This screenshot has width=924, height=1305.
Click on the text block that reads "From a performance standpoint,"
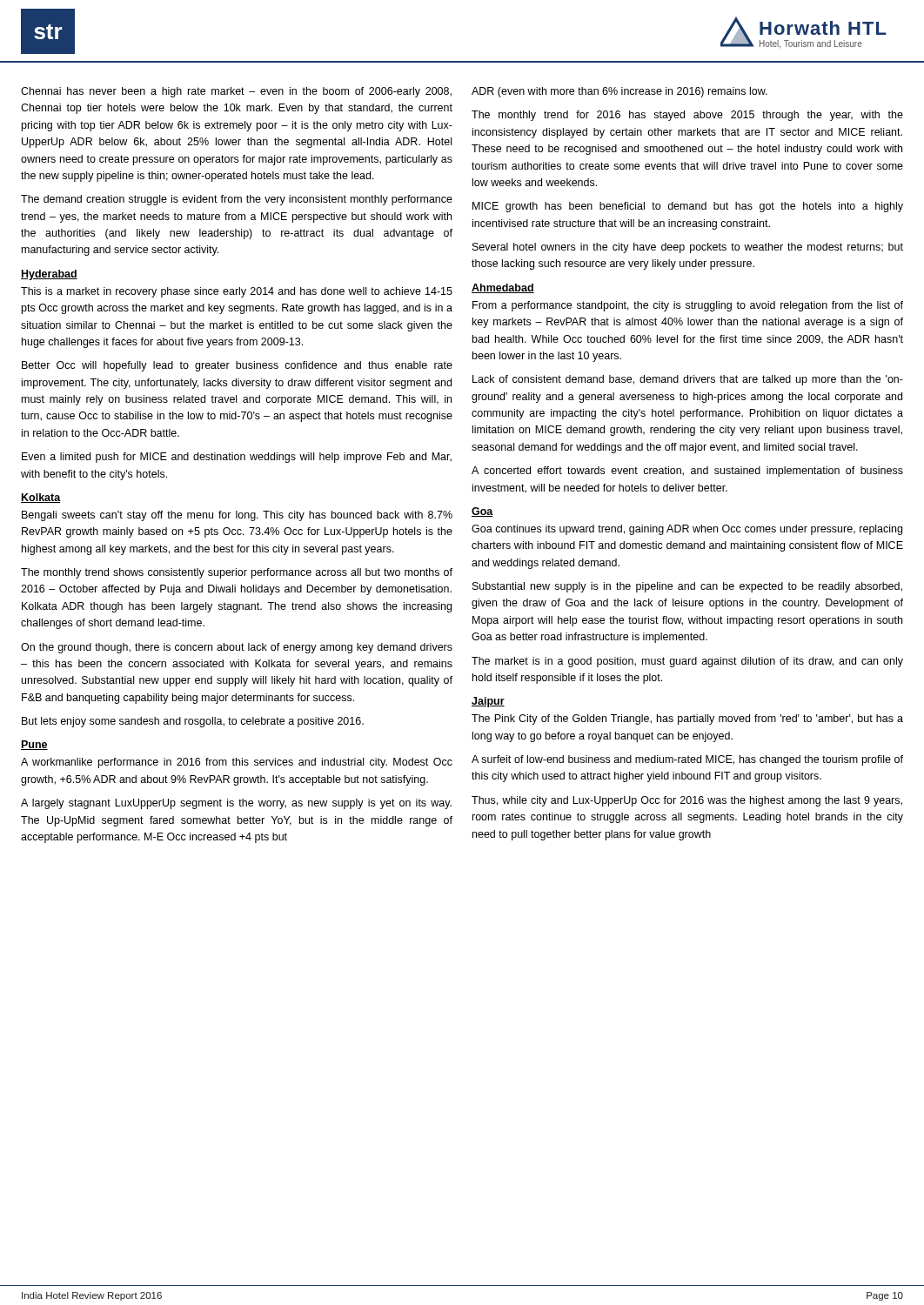tap(687, 330)
